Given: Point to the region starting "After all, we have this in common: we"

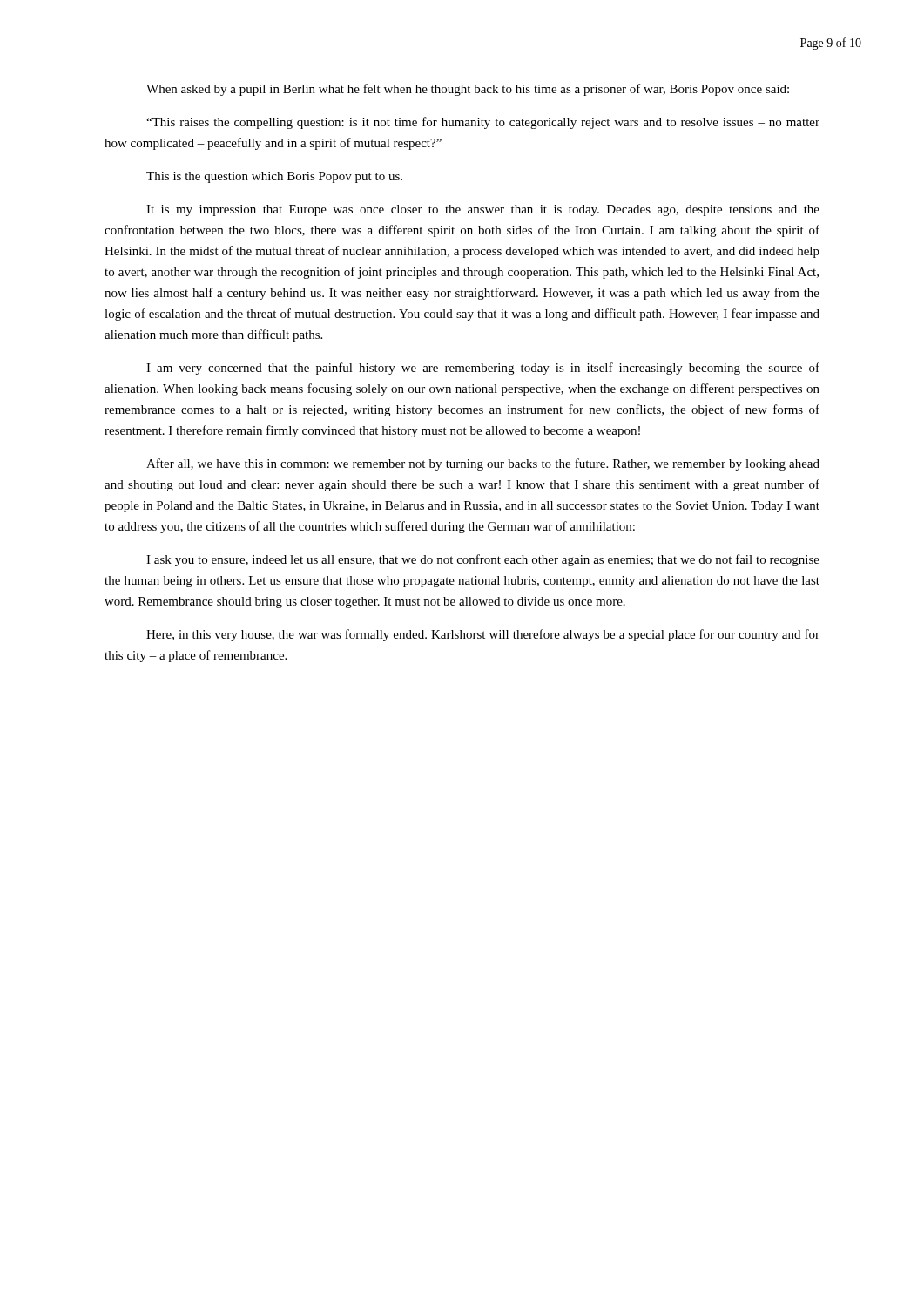Looking at the screenshot, I should point(462,495).
